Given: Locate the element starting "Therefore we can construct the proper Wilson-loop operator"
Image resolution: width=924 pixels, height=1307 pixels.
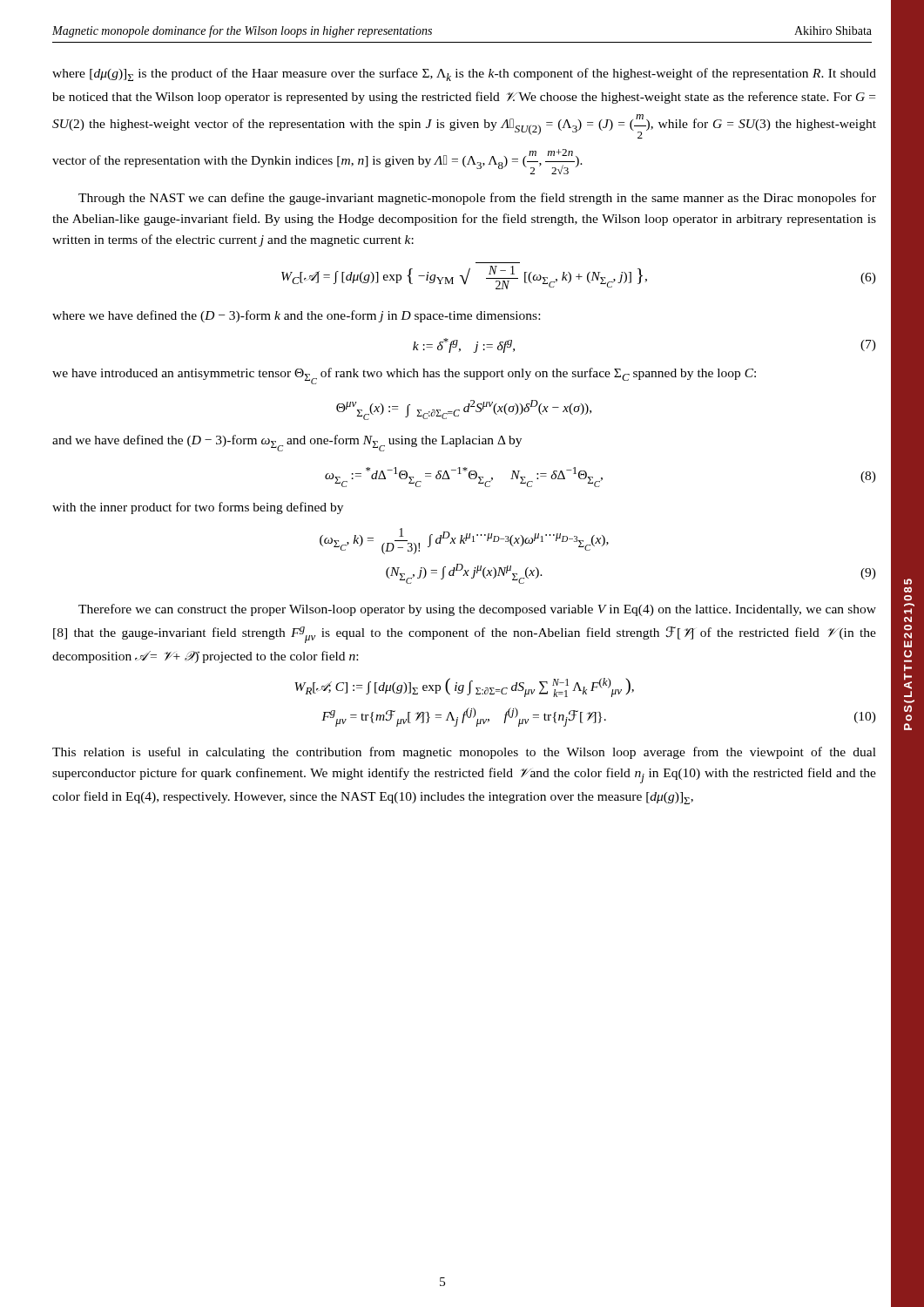Looking at the screenshot, I should [x=464, y=633].
